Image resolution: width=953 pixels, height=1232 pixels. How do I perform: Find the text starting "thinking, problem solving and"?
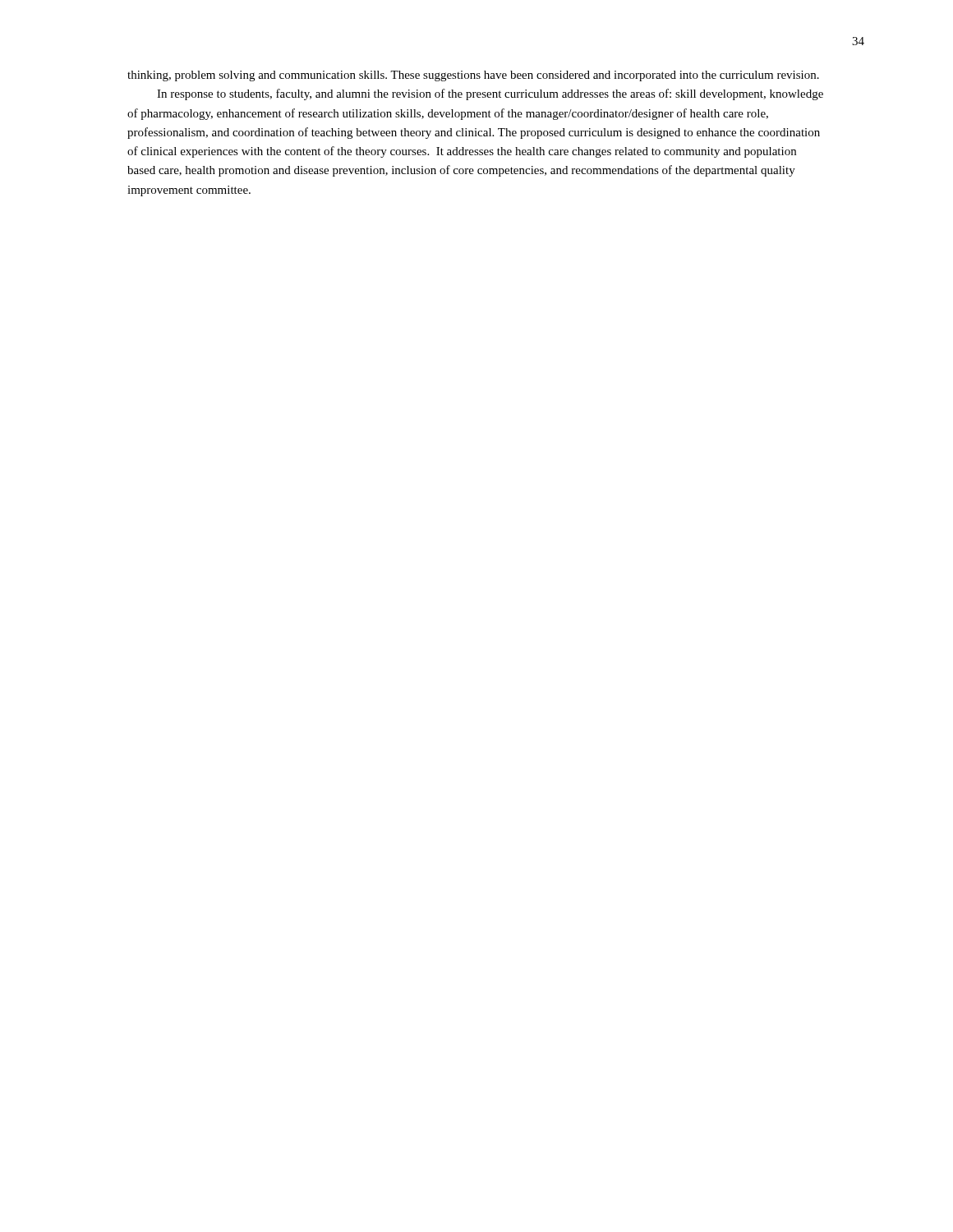click(473, 75)
